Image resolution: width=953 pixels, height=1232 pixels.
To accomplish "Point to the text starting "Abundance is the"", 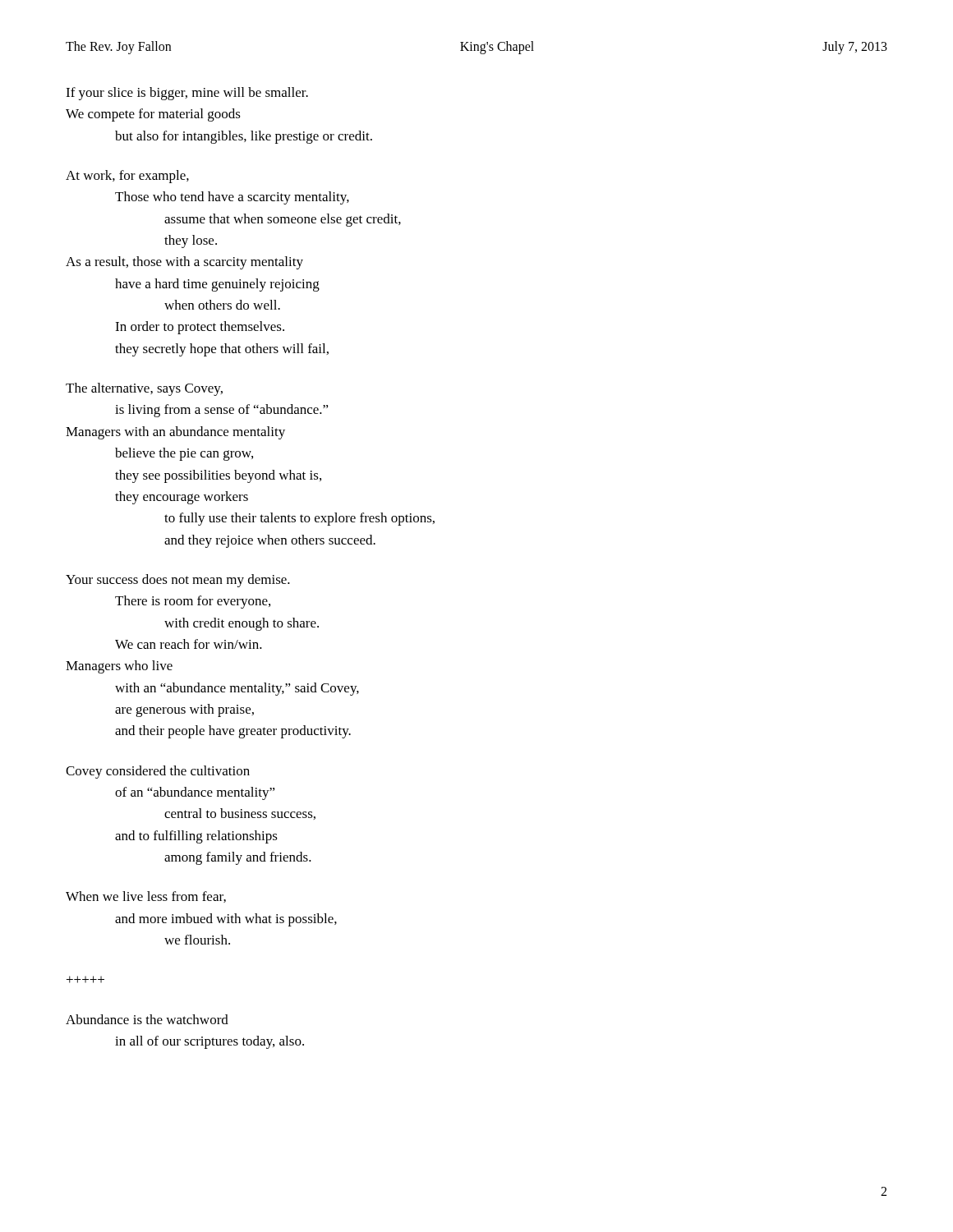I will point(147,1019).
